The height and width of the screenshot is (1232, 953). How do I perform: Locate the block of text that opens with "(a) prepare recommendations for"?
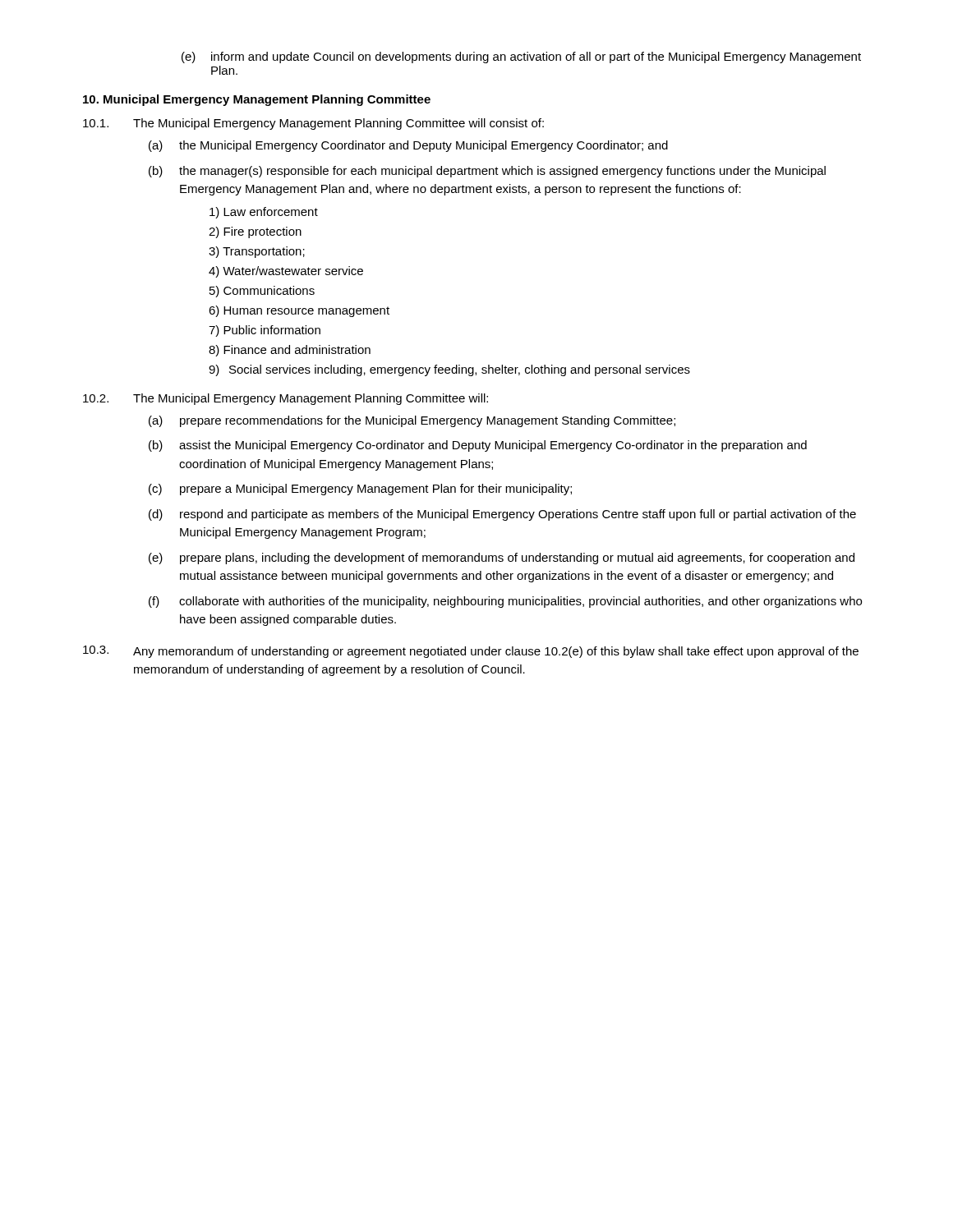412,420
